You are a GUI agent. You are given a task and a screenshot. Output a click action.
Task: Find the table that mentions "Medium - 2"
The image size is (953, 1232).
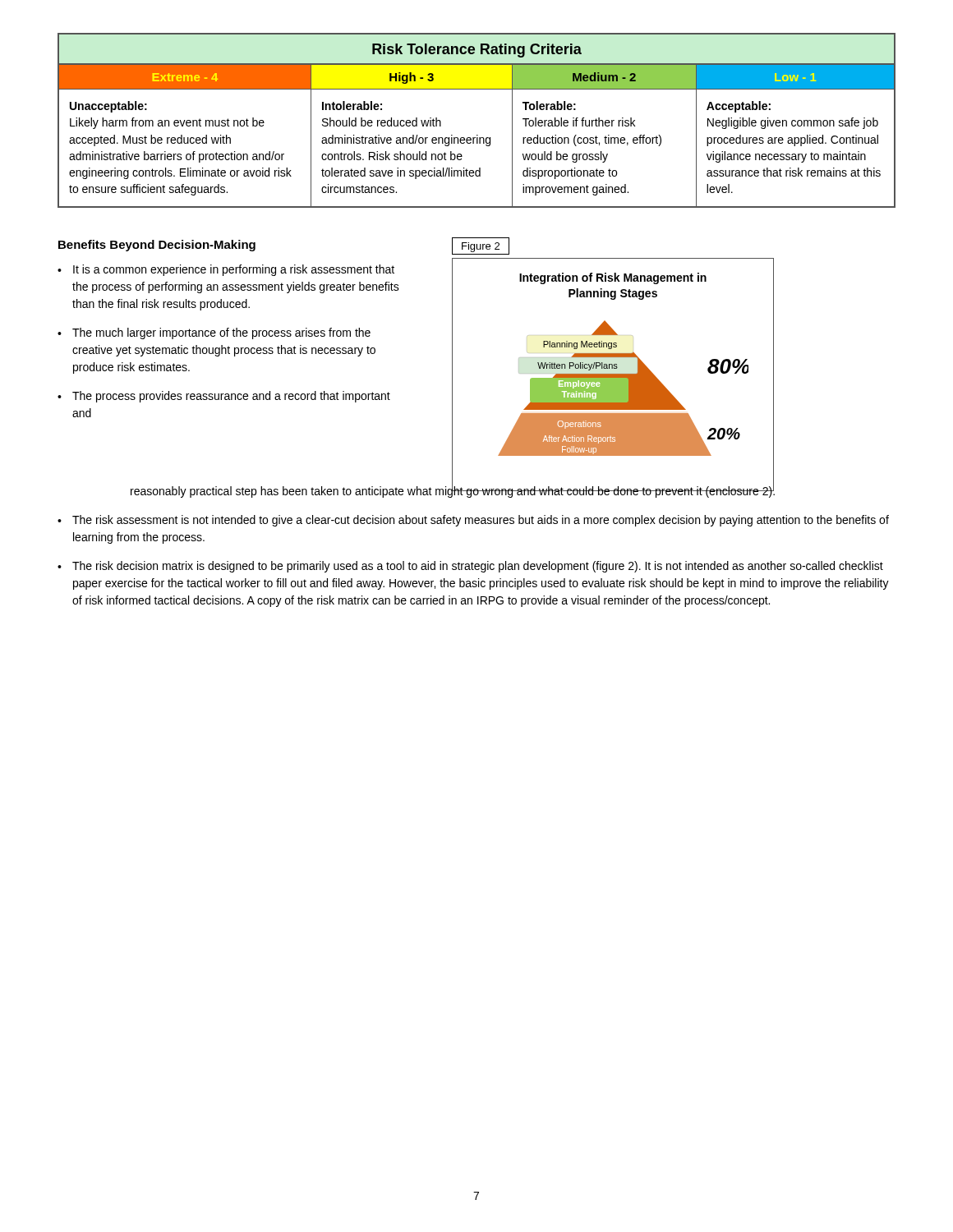[476, 120]
